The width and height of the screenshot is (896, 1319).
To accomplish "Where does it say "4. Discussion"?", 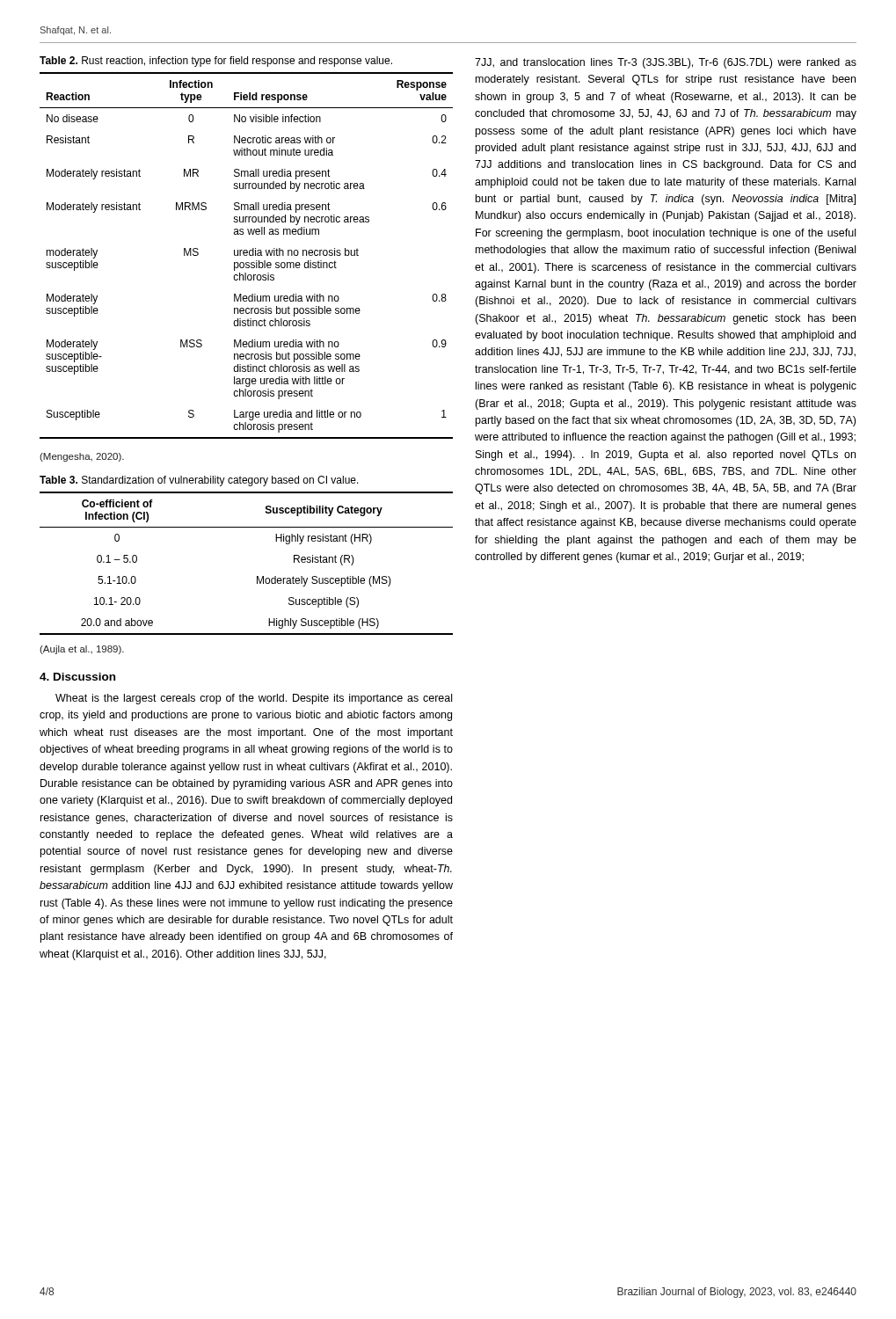I will (x=78, y=677).
